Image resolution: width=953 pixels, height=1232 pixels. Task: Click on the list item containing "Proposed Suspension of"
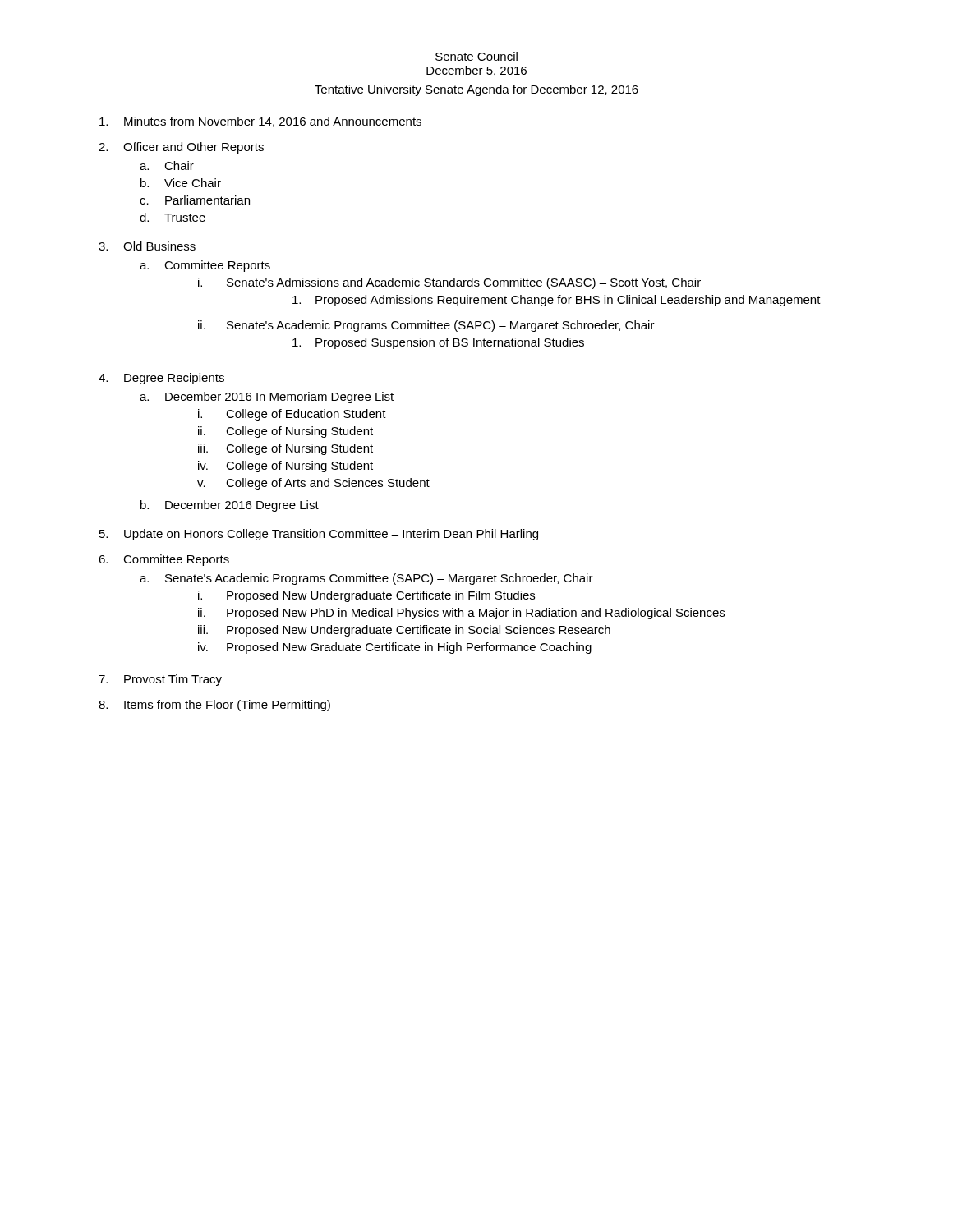573,342
